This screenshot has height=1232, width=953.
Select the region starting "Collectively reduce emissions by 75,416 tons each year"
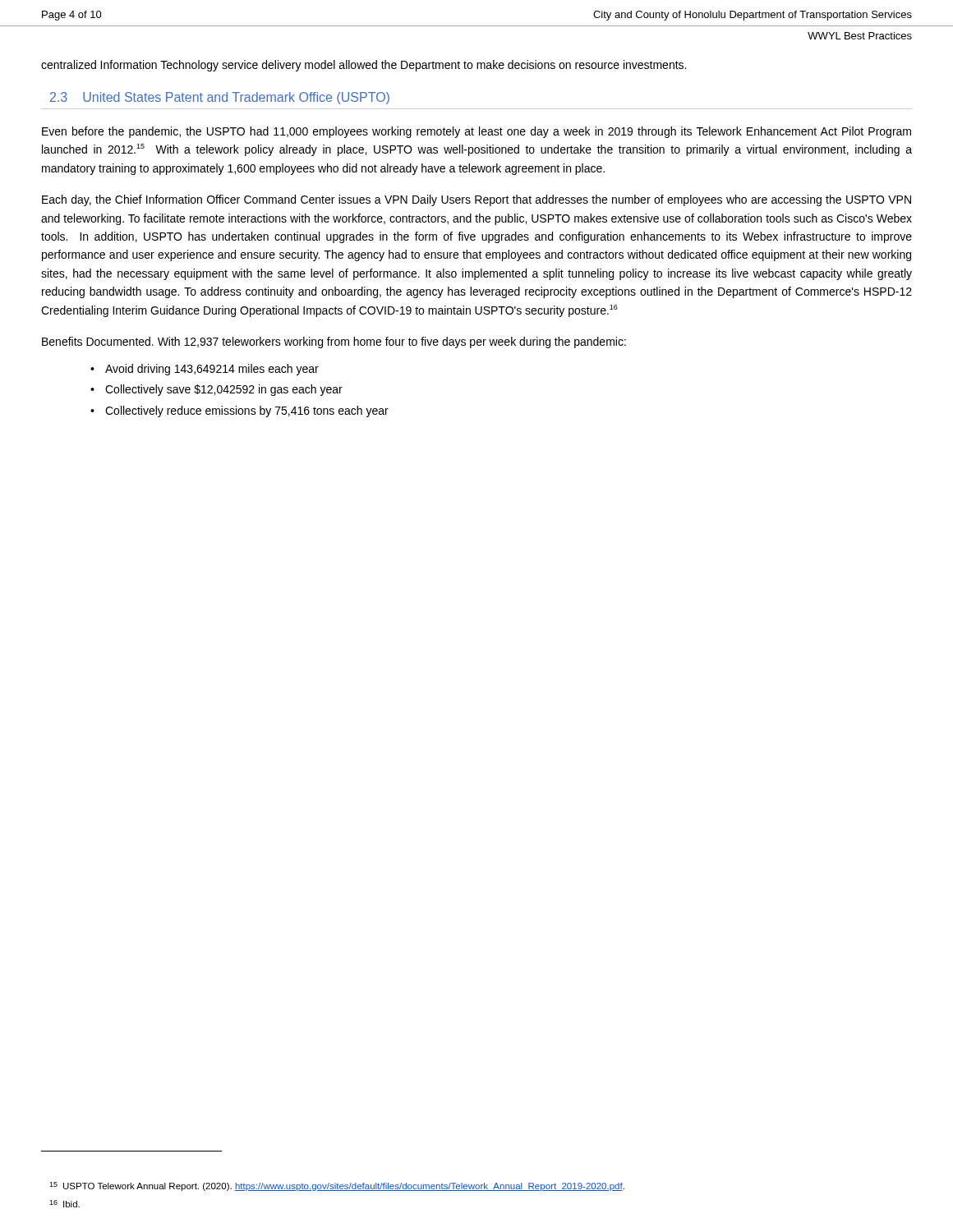point(247,410)
